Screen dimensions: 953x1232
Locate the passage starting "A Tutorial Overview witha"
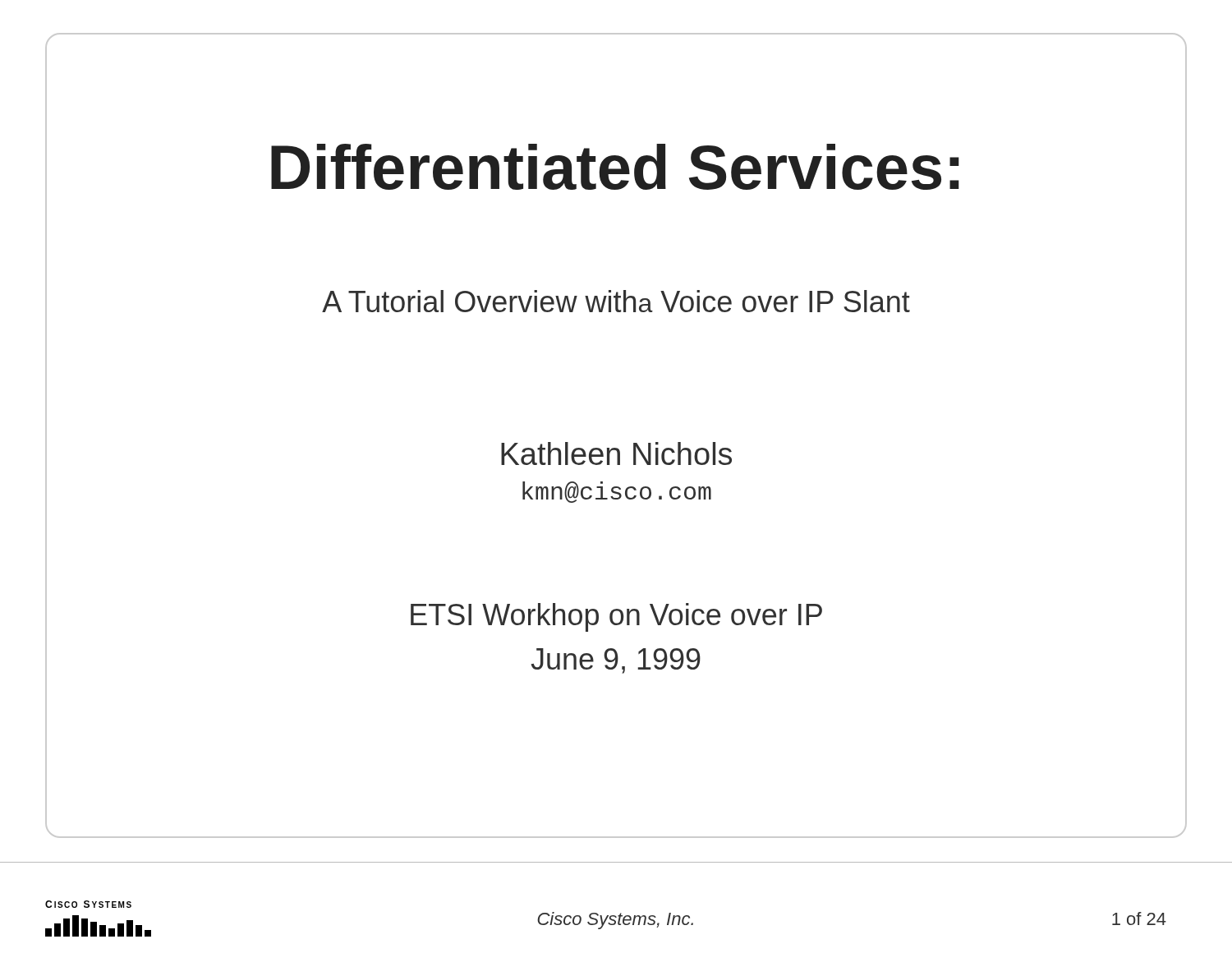(x=616, y=302)
